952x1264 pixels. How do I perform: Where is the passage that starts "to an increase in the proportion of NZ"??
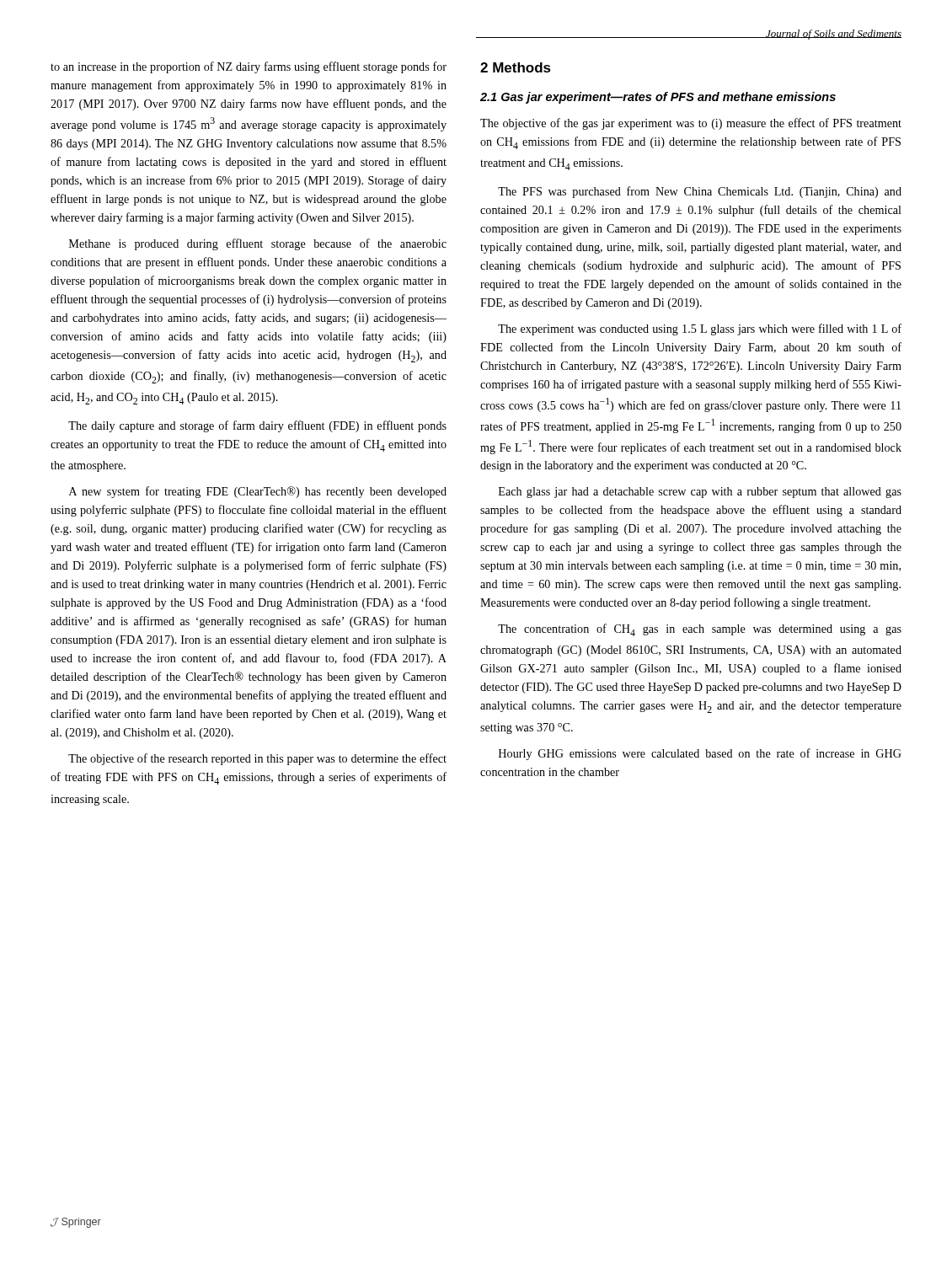pos(249,142)
